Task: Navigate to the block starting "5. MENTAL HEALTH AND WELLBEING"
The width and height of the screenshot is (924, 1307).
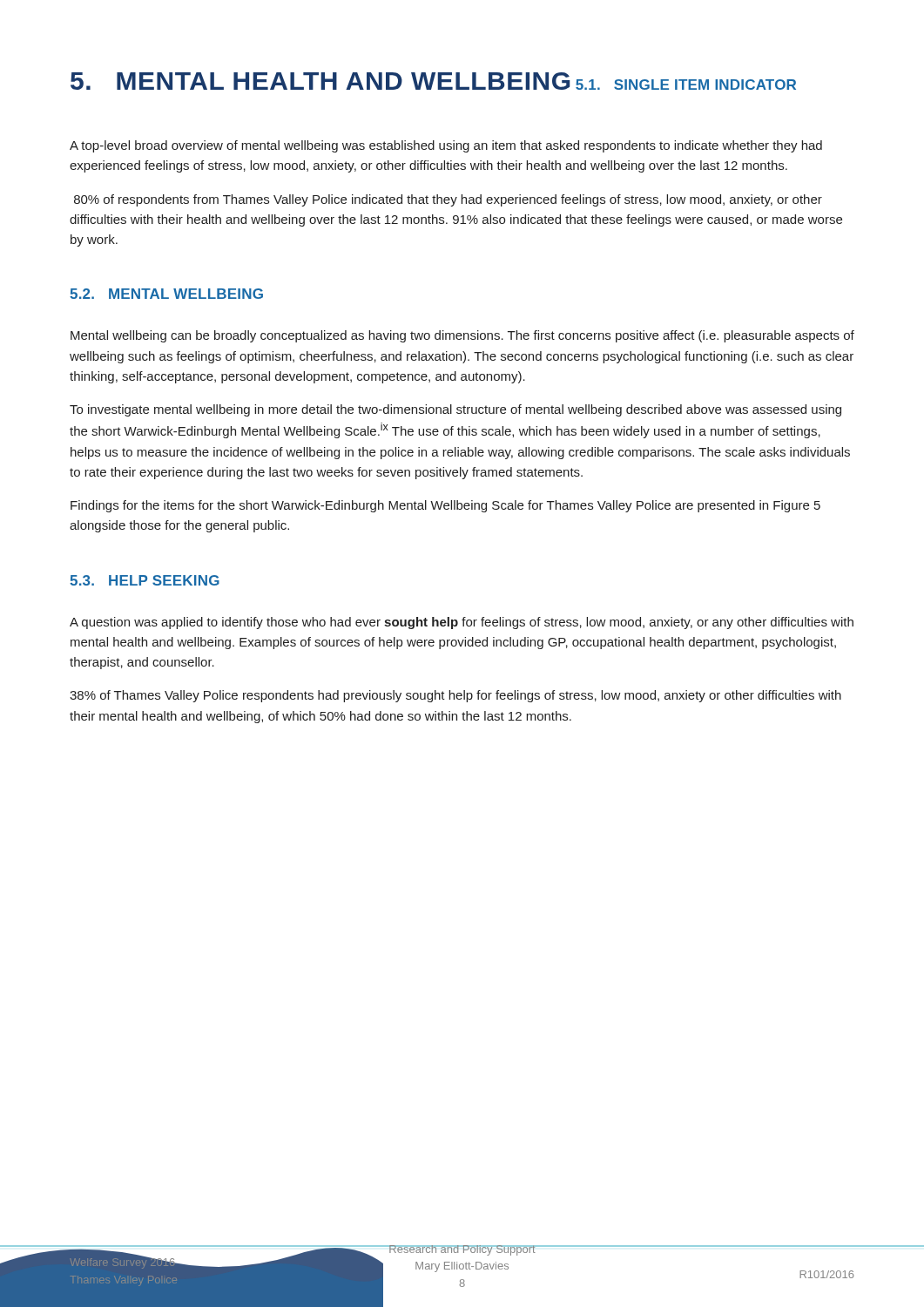Action: (x=321, y=81)
